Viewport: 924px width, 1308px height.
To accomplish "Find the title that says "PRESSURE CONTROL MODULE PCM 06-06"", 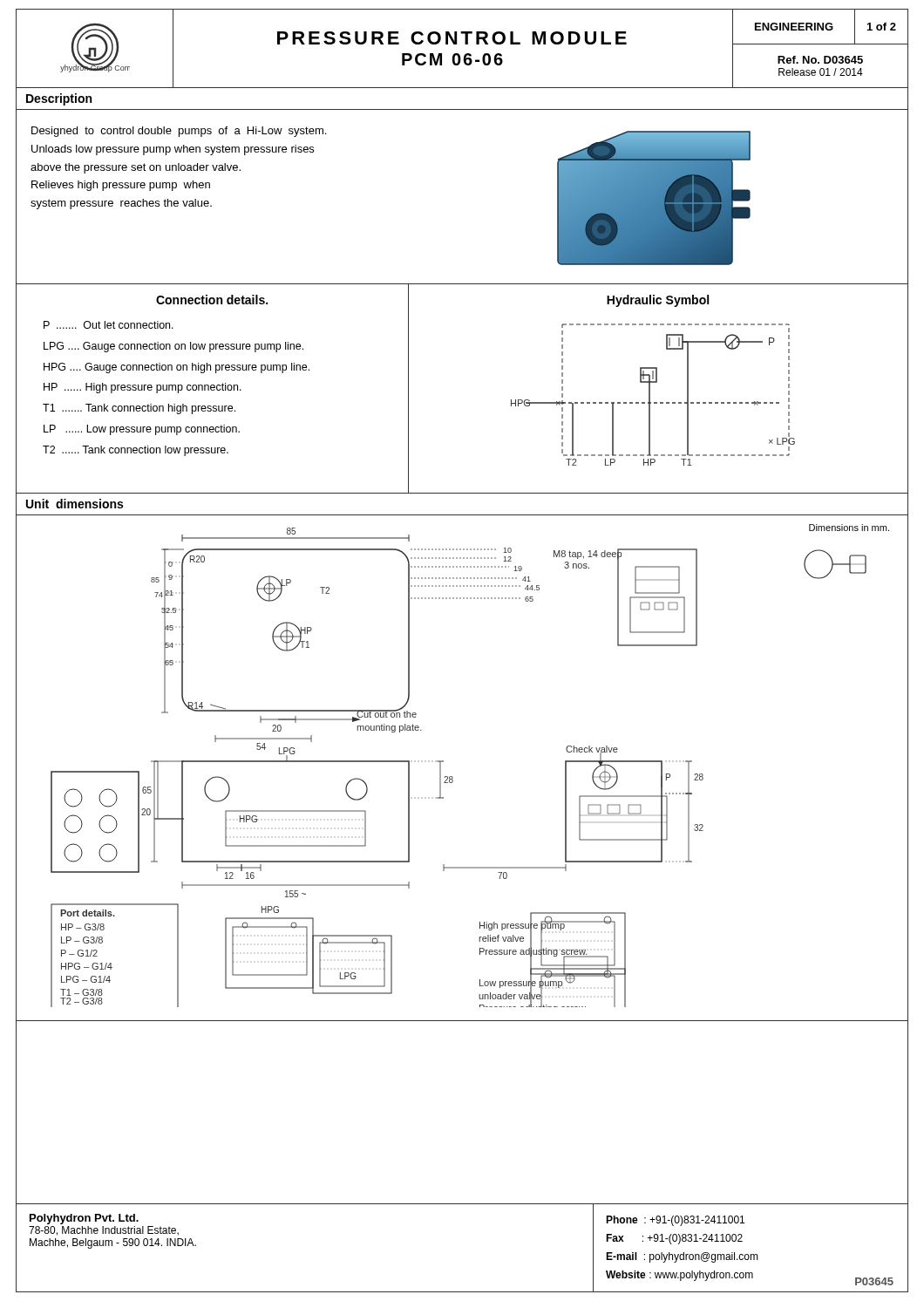I will [x=453, y=48].
